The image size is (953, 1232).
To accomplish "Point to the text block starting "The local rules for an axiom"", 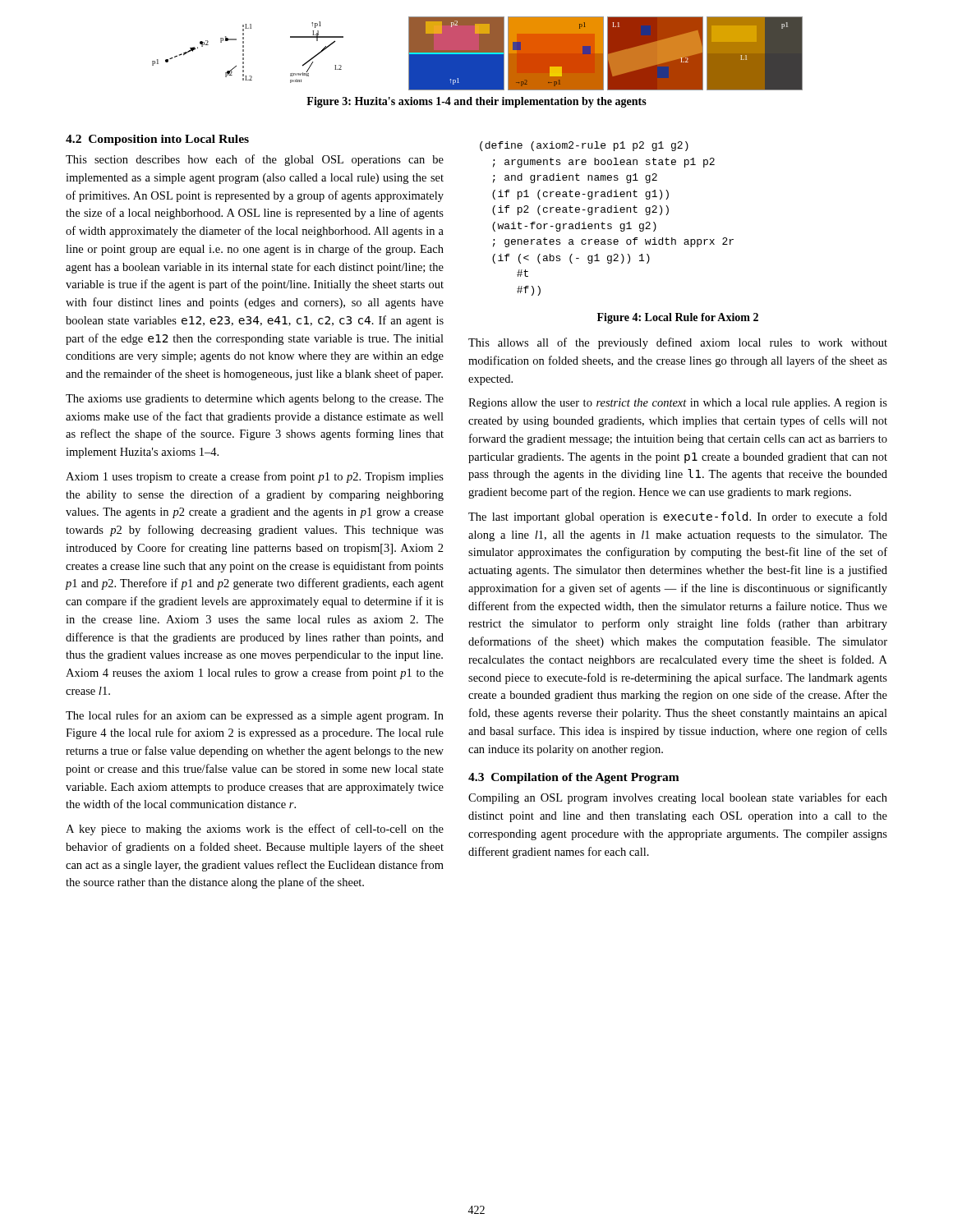I will (x=255, y=760).
